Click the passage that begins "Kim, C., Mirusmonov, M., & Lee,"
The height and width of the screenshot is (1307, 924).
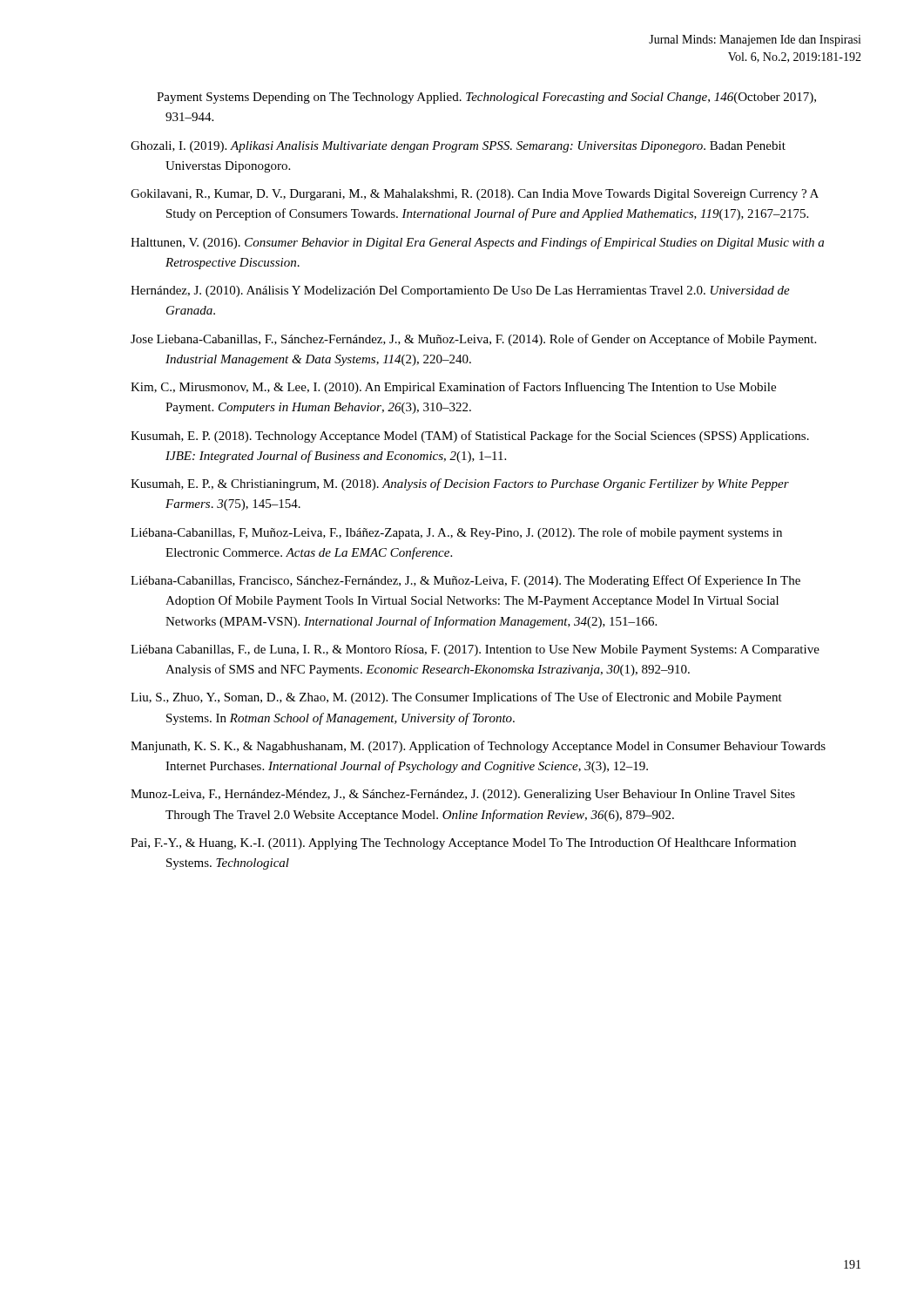point(454,397)
